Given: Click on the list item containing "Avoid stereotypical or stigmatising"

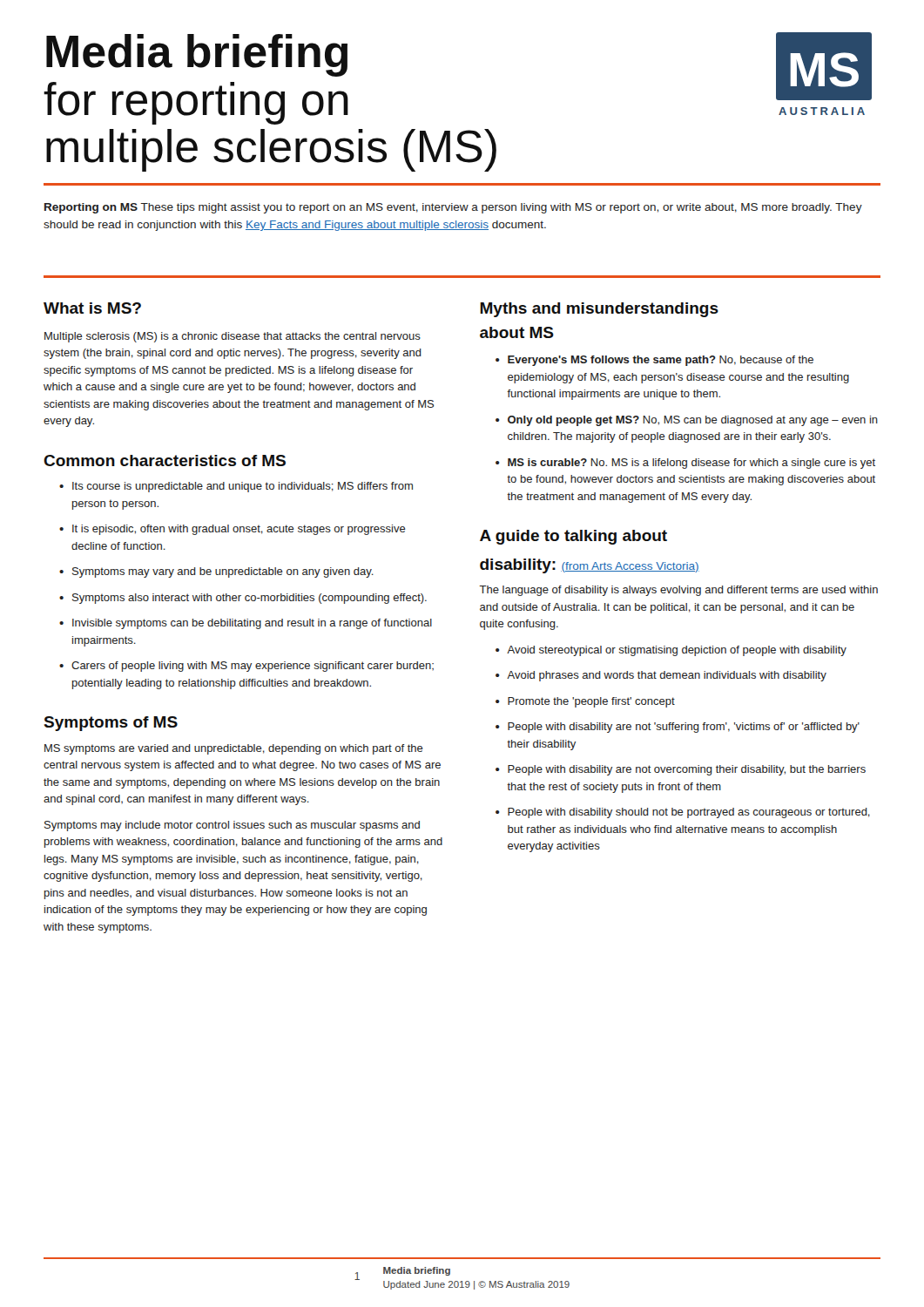Looking at the screenshot, I should coord(680,650).
